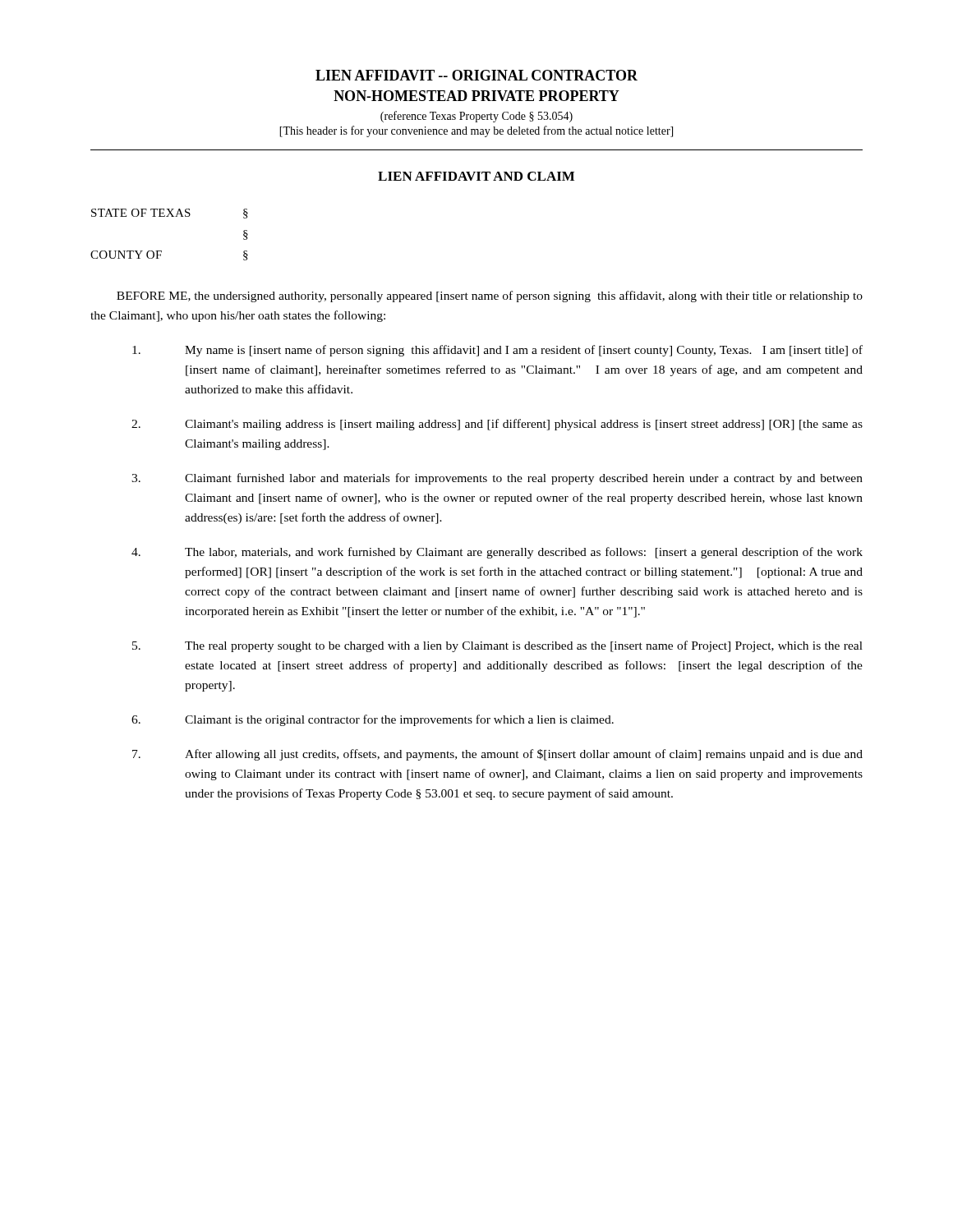Locate the element starting "LIEN AFFIDAVIT AND"
Screen dimensions: 1232x953
476,176
